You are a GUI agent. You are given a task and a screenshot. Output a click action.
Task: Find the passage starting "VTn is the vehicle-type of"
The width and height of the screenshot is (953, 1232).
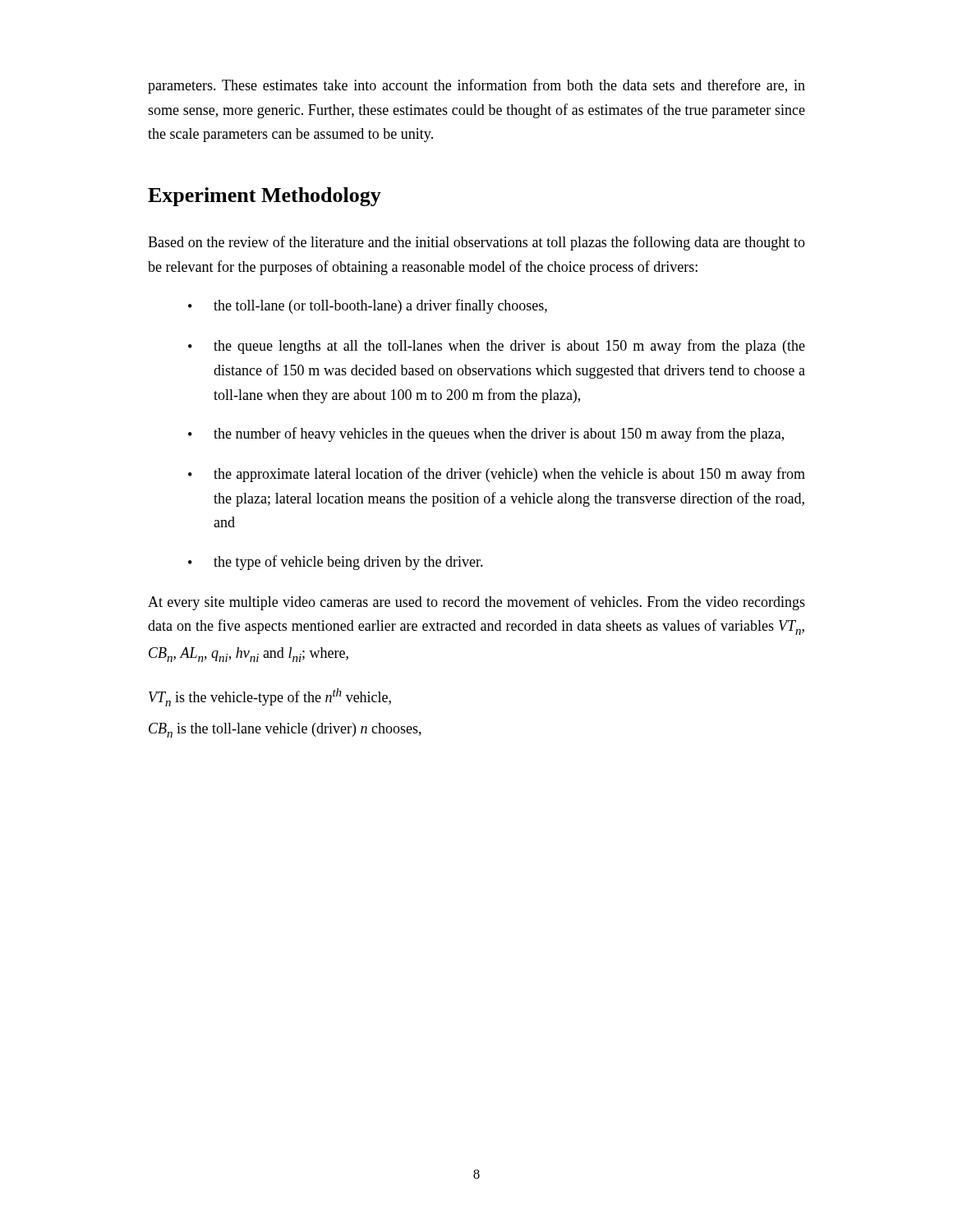tap(270, 697)
